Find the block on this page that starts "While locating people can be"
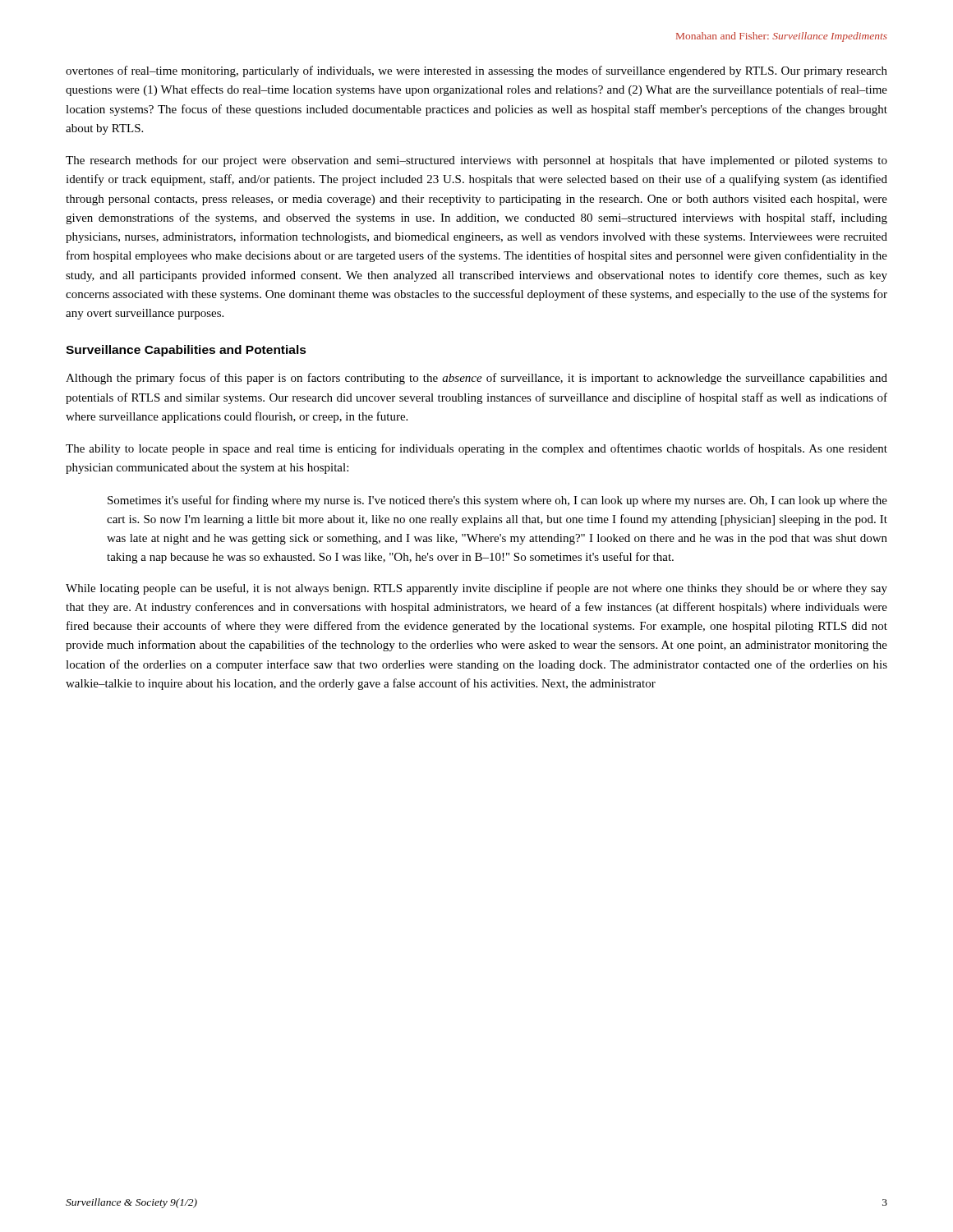Image resolution: width=953 pixels, height=1232 pixels. coord(476,635)
